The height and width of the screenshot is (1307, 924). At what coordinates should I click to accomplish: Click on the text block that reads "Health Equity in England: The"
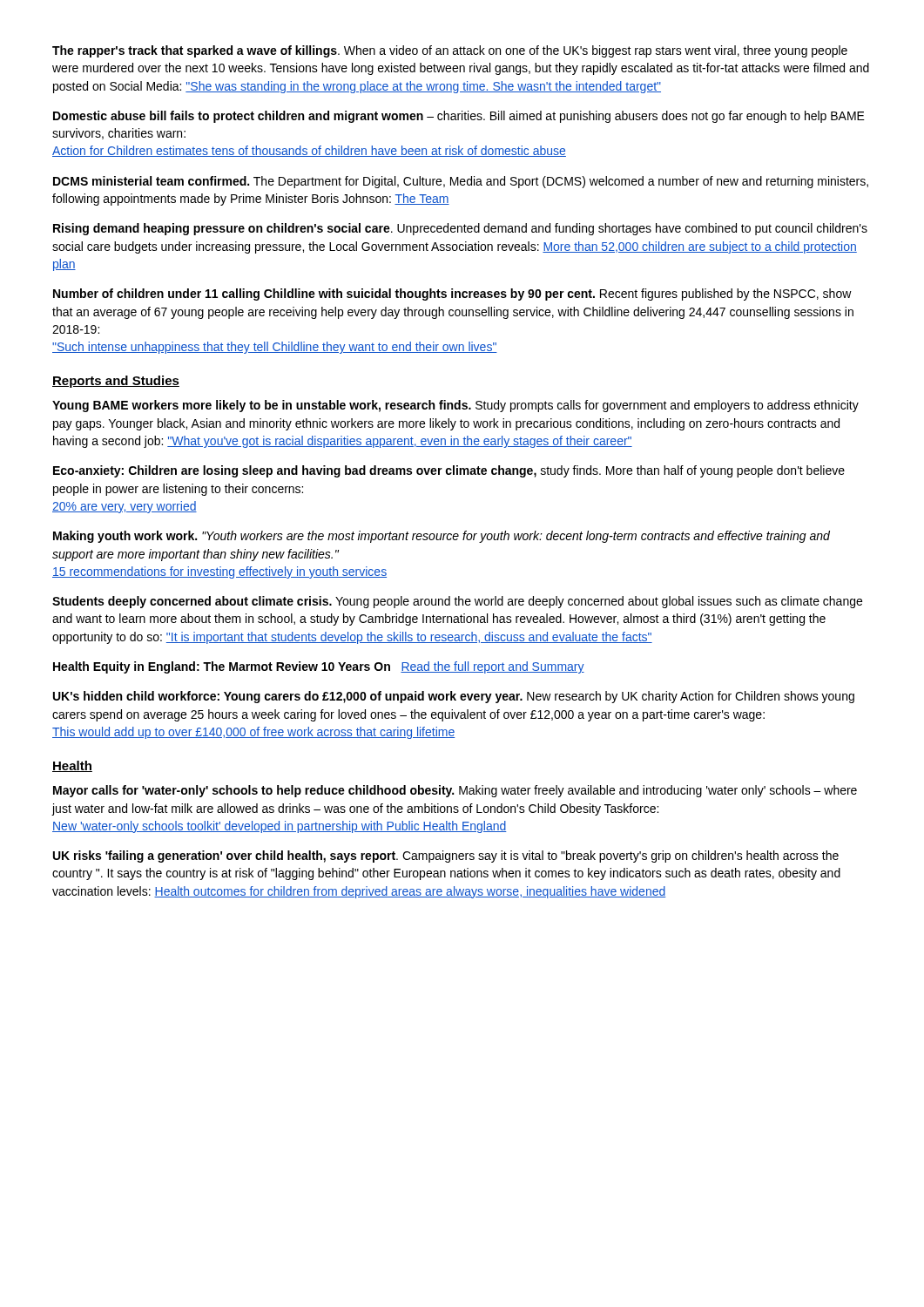(318, 667)
